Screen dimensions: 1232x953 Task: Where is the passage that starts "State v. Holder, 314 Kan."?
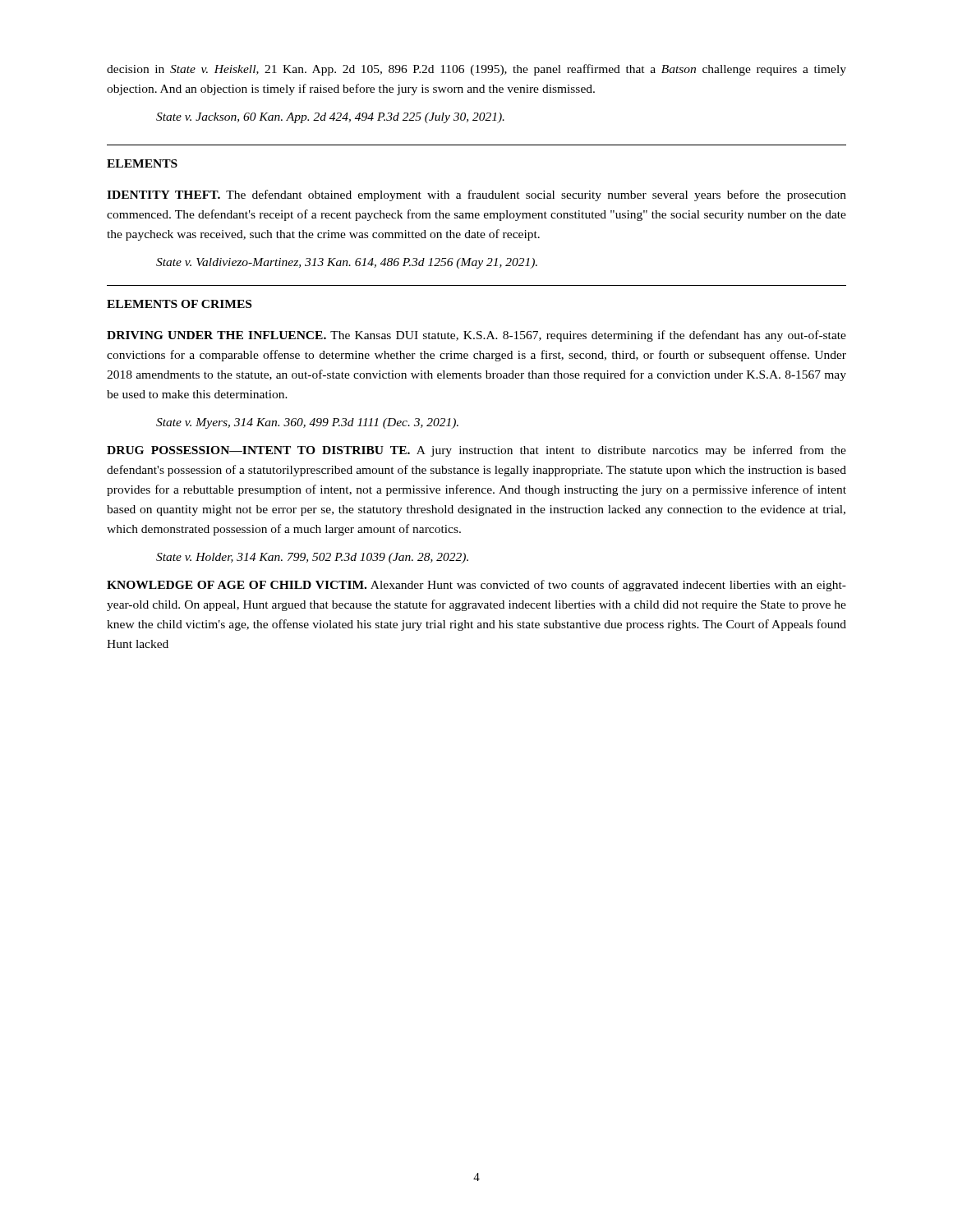[313, 557]
